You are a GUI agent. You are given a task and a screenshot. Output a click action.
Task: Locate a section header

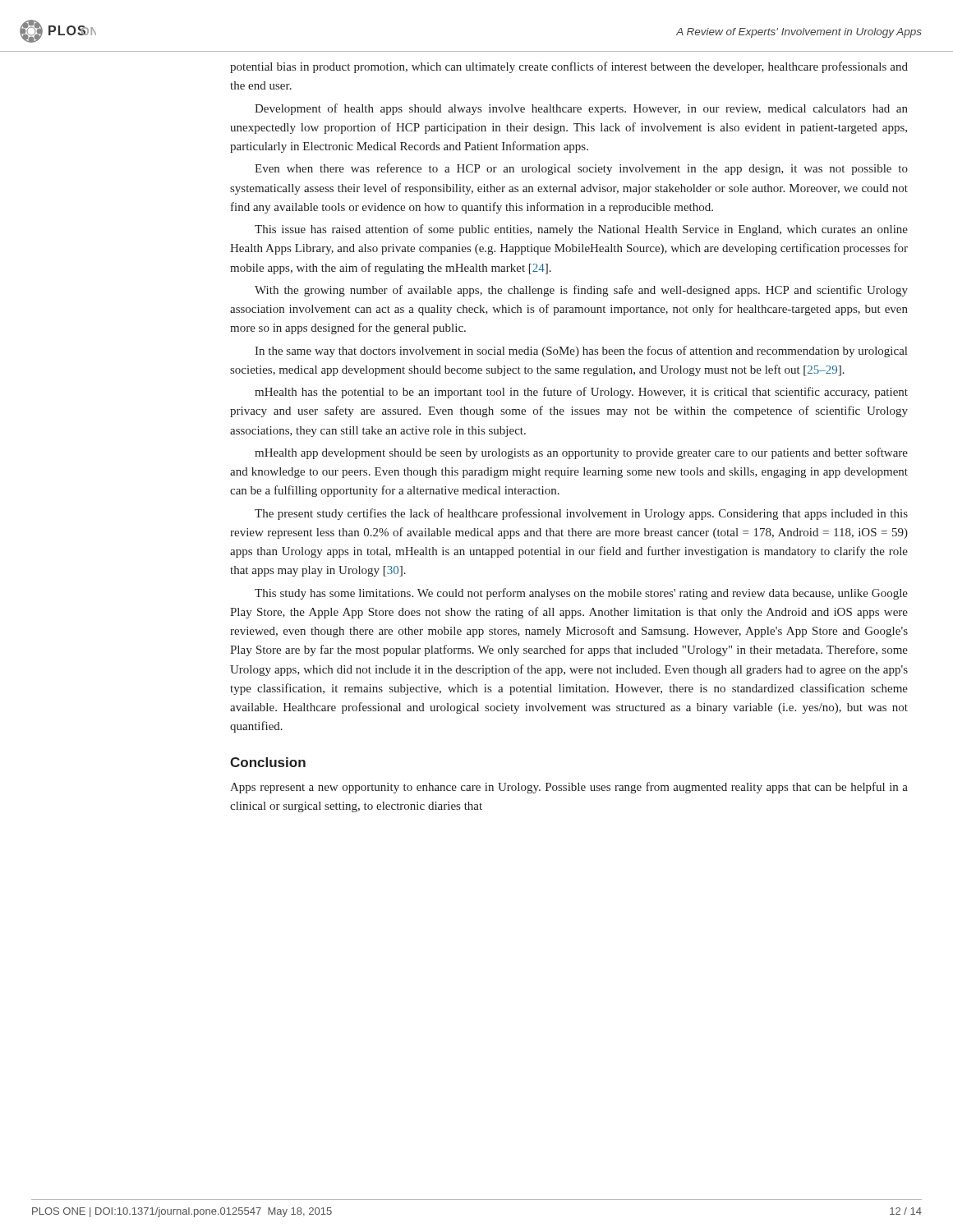[x=268, y=762]
